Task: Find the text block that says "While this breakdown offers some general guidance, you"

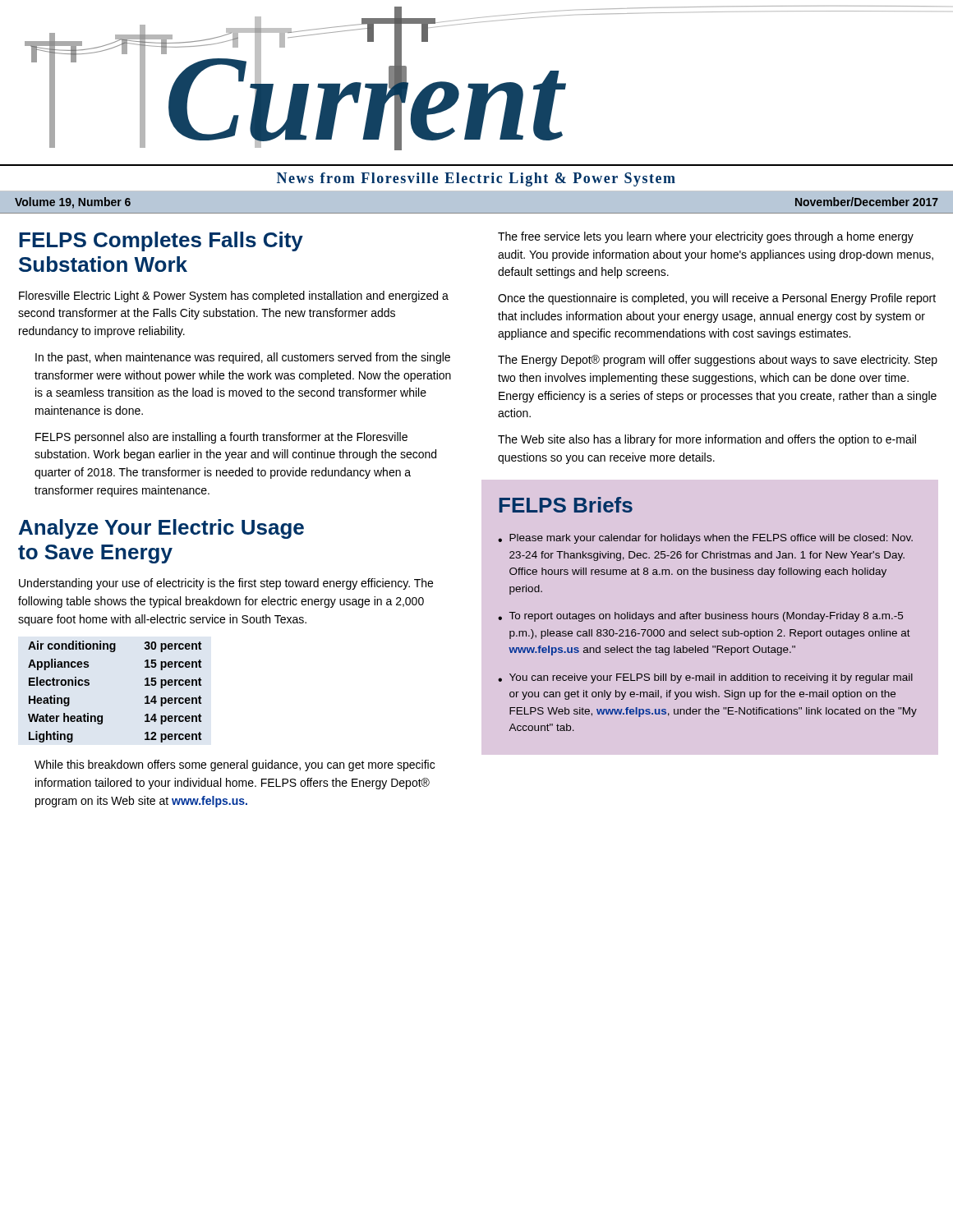Action: pyautogui.click(x=235, y=783)
